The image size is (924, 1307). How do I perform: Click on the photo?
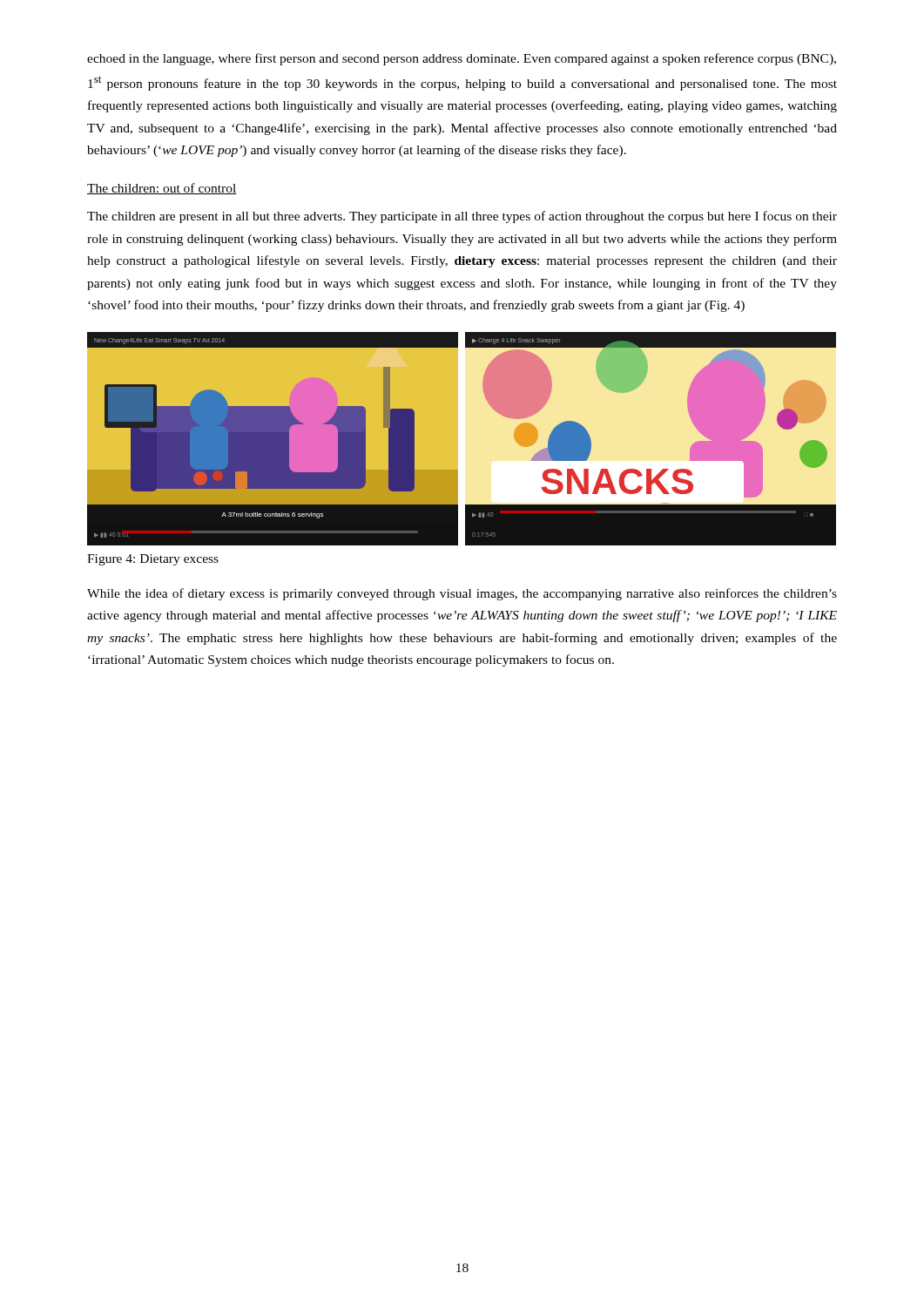(462, 439)
